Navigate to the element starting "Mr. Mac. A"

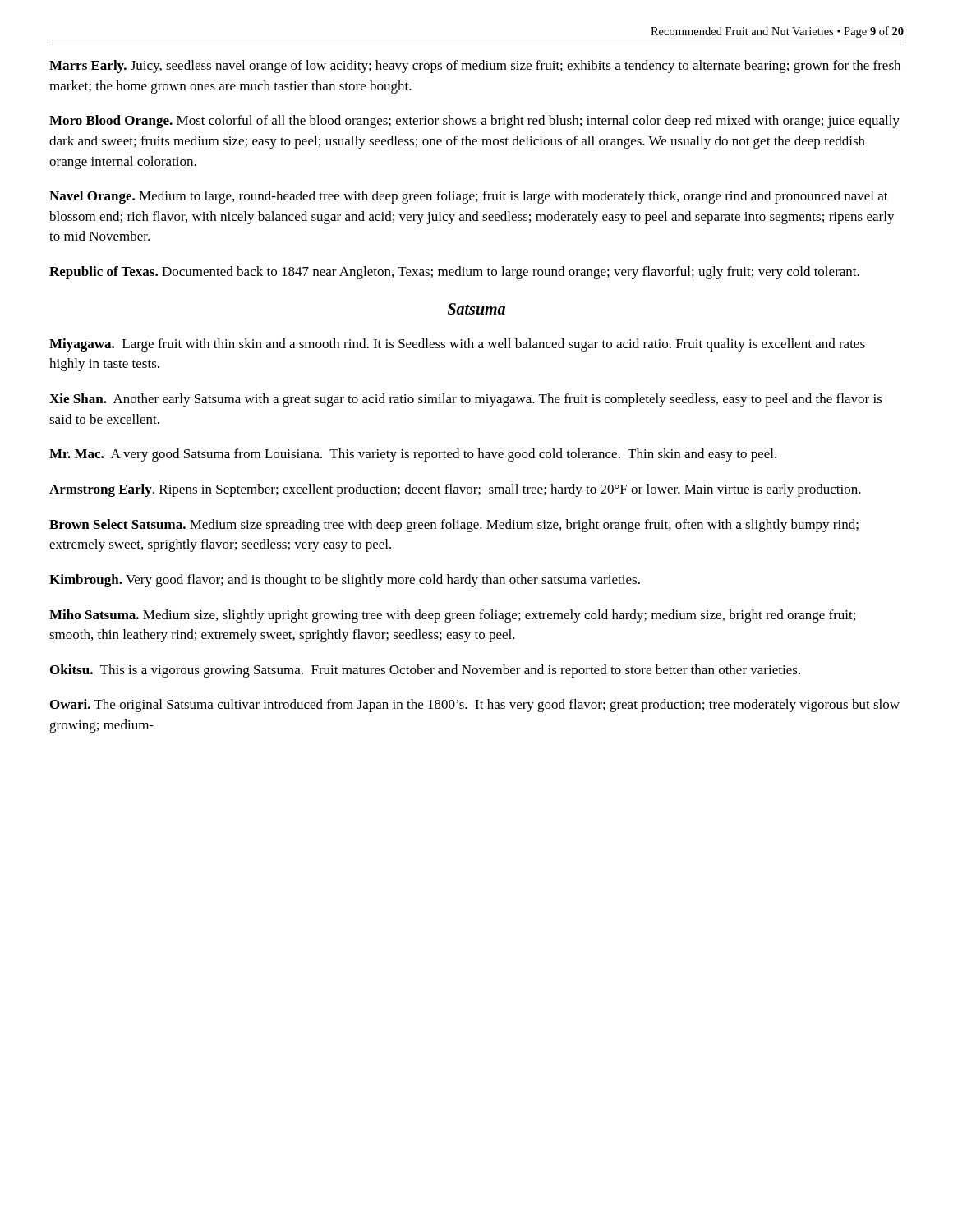tap(476, 455)
